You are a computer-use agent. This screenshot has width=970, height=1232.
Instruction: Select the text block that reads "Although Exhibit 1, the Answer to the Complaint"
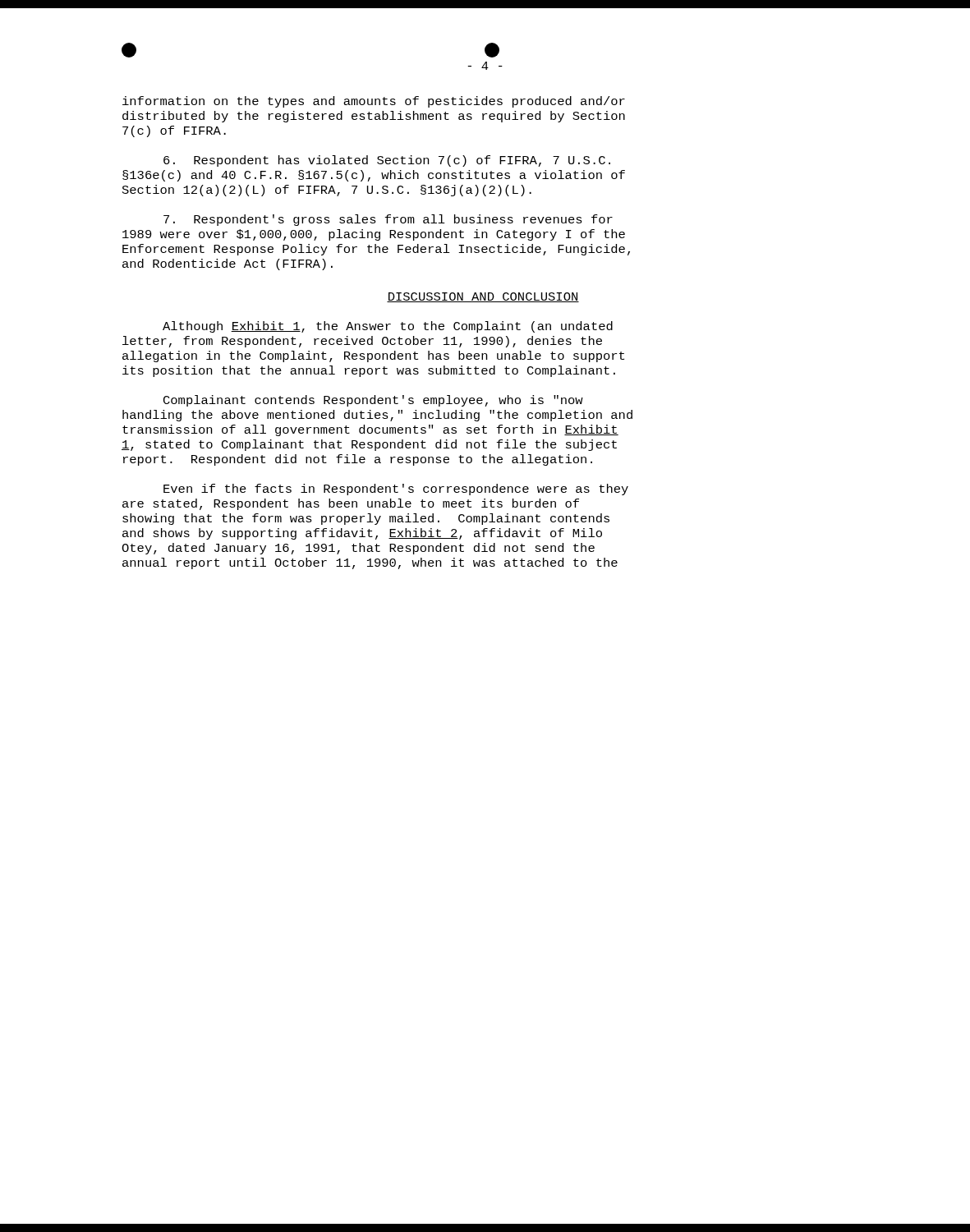[x=374, y=349]
